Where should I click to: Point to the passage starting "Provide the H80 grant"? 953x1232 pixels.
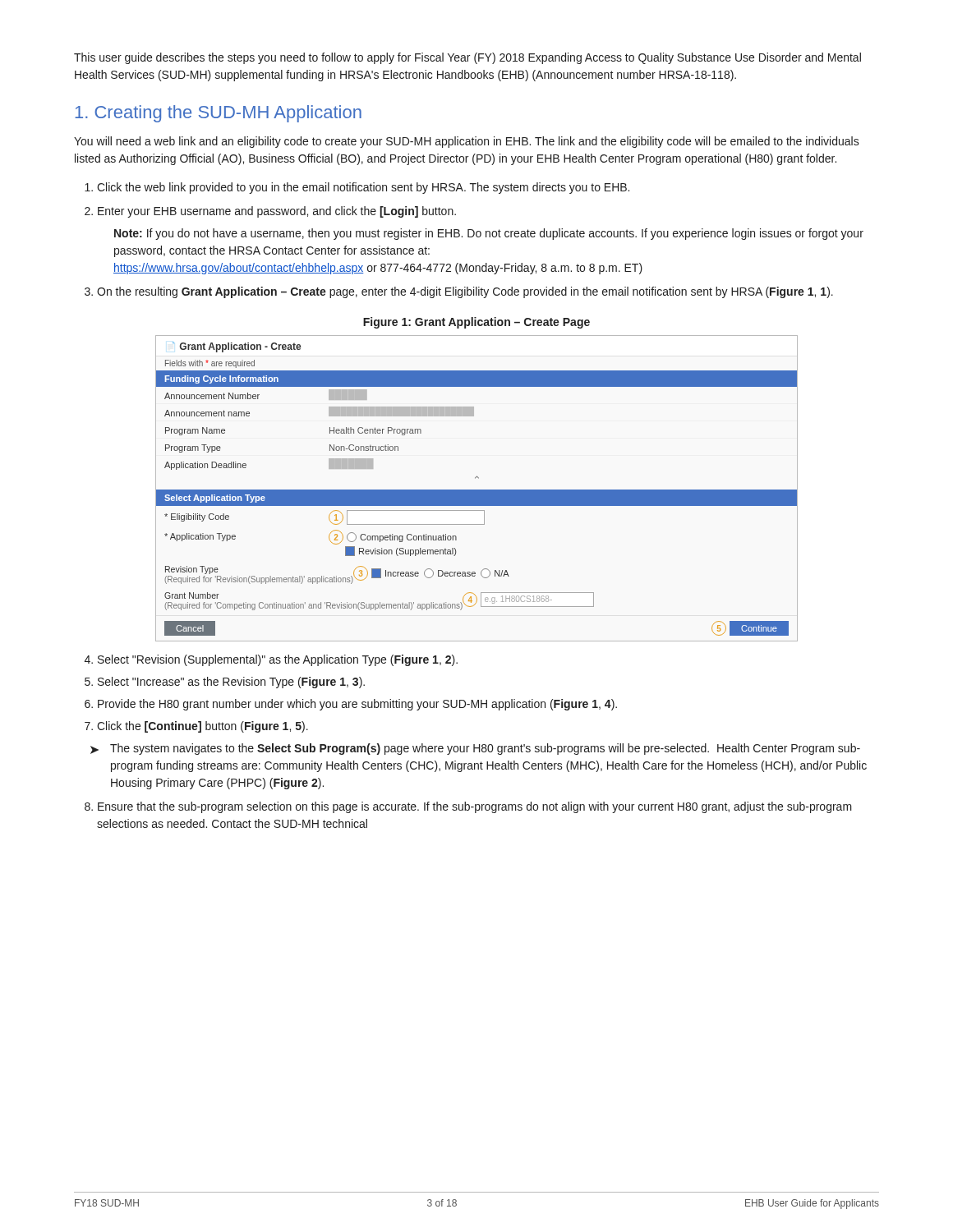pos(357,704)
